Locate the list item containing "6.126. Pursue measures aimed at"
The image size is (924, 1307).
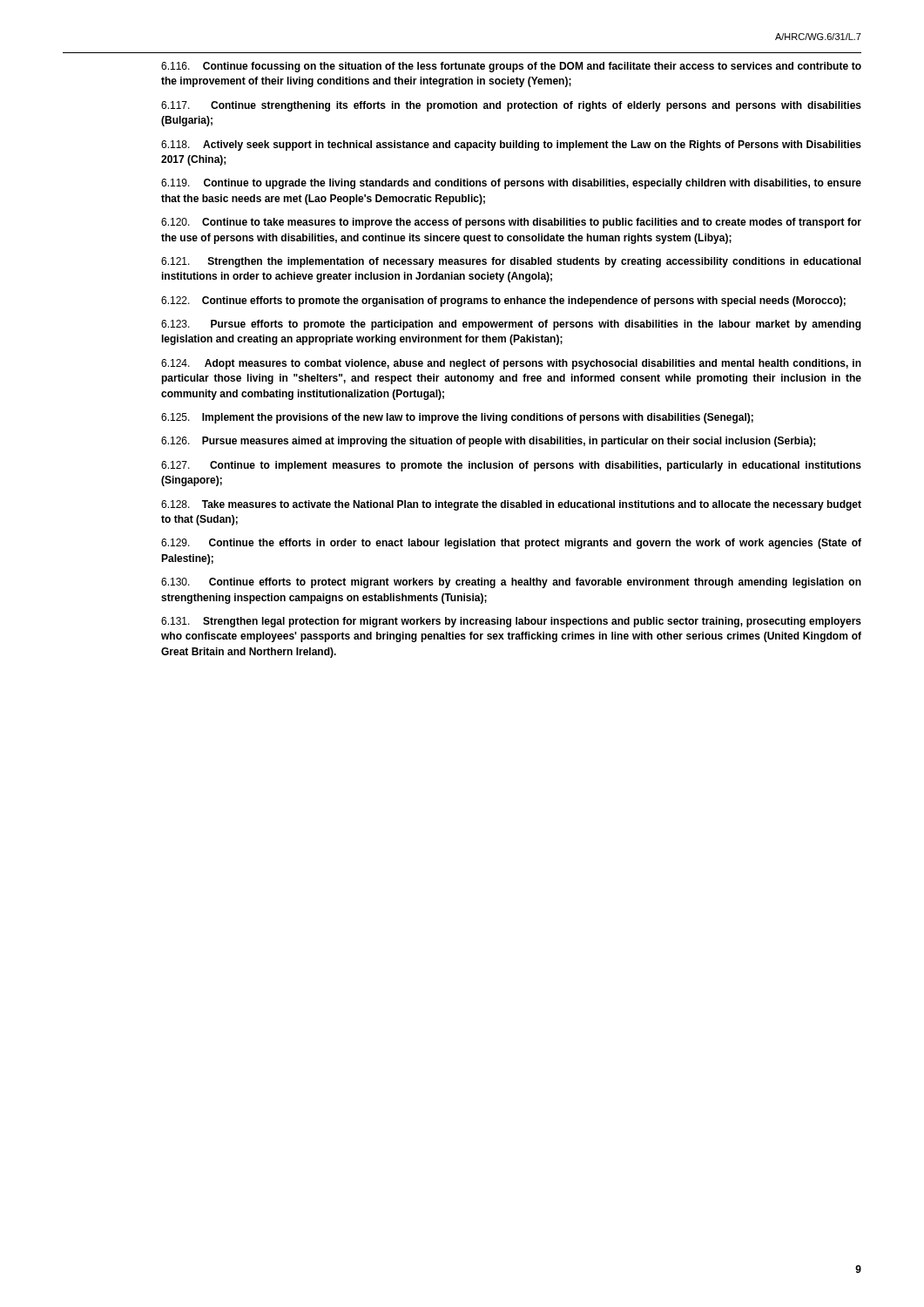489,441
